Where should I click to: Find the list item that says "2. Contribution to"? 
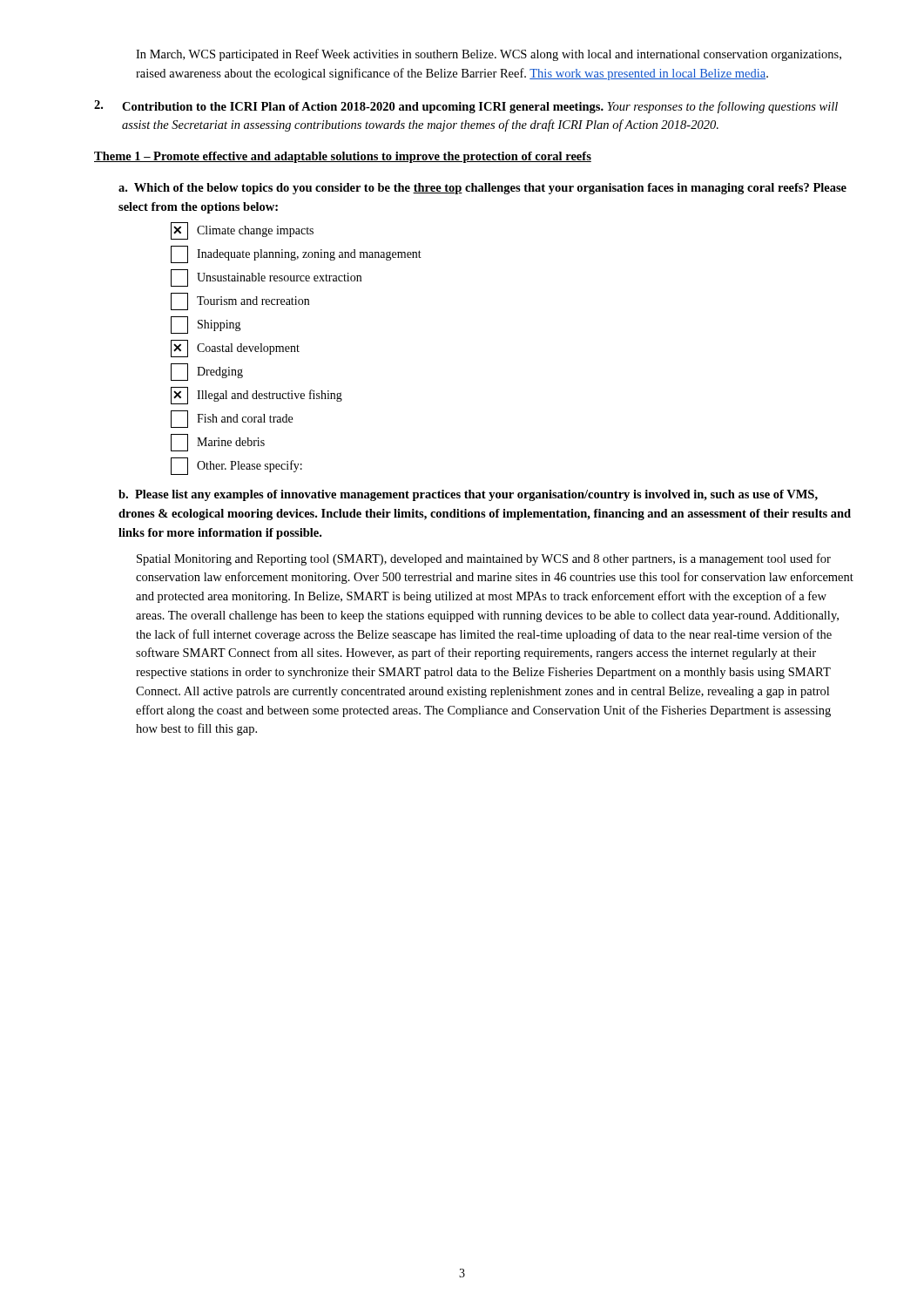click(474, 116)
